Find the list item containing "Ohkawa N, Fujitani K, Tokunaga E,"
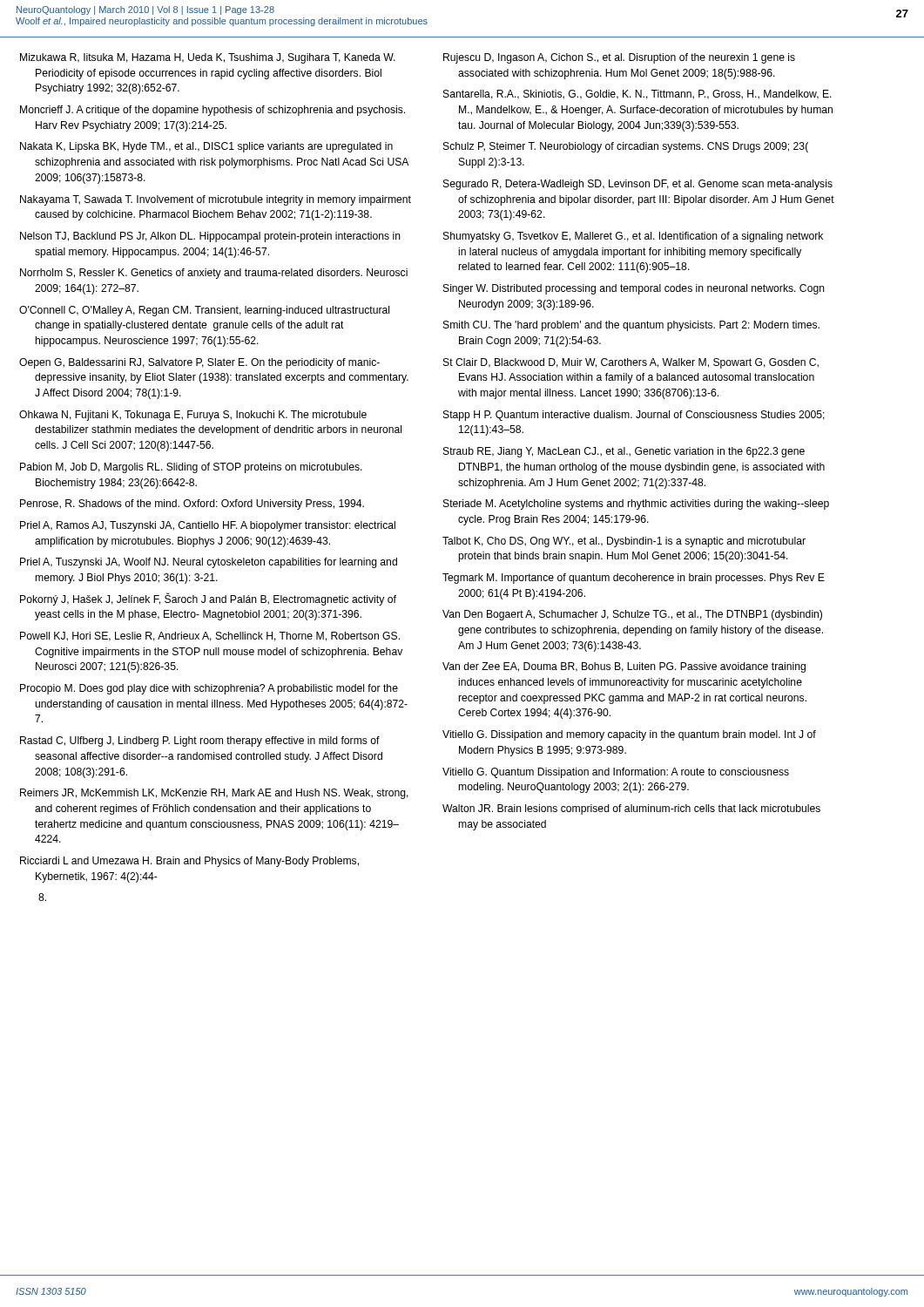The image size is (924, 1307). (x=211, y=430)
